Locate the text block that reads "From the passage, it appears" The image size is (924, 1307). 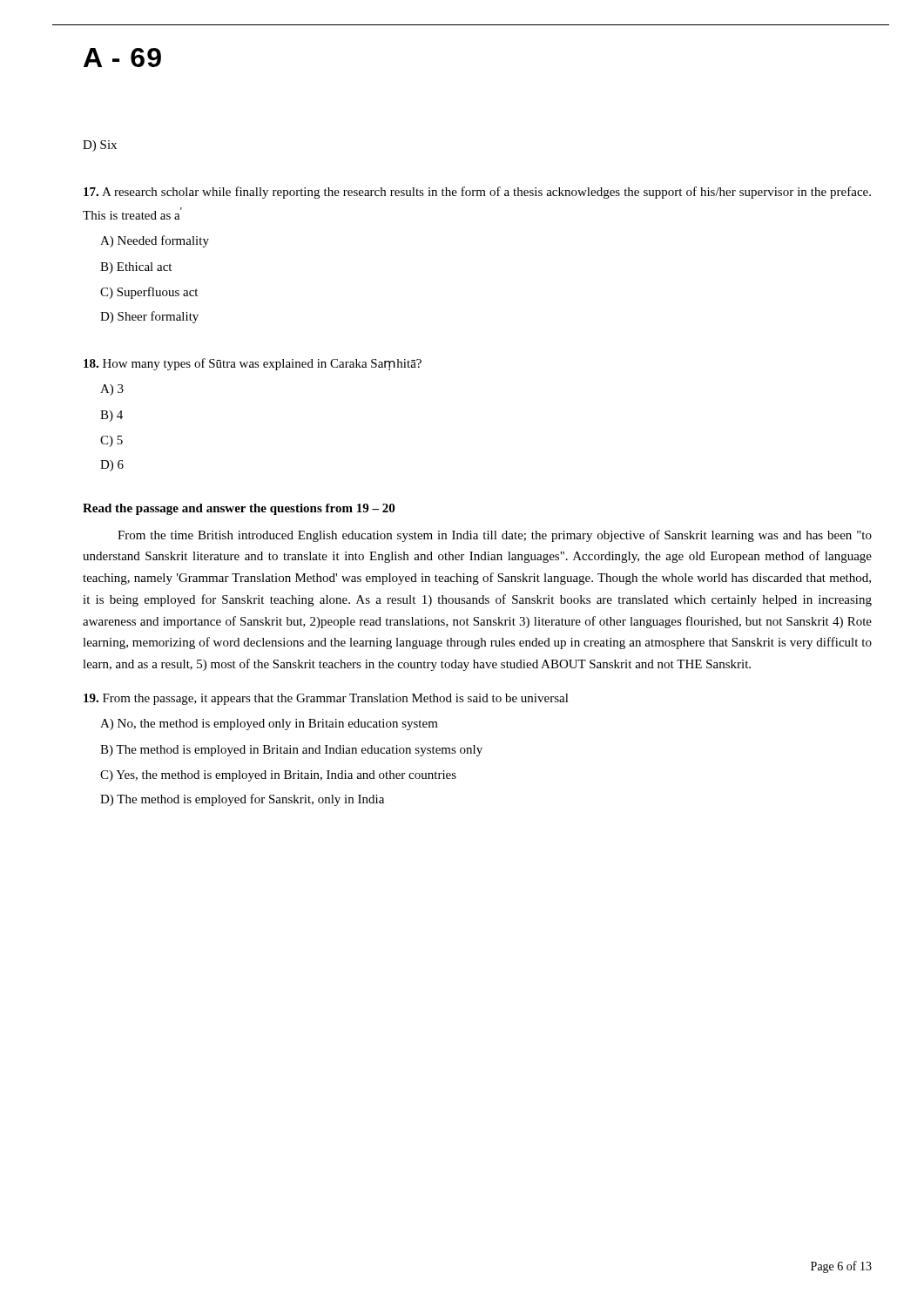326,698
